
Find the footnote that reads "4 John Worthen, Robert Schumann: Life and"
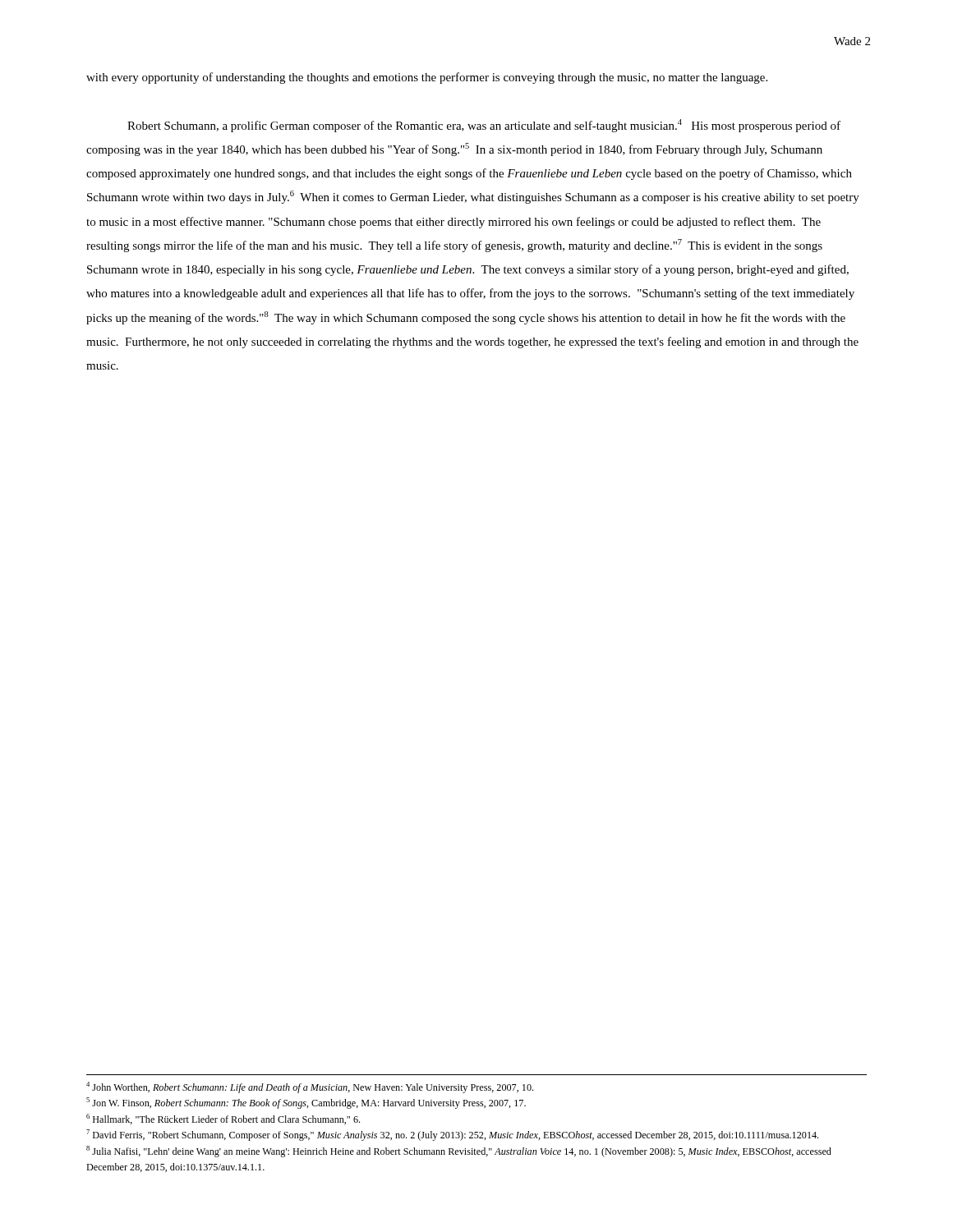[x=310, y=1087]
